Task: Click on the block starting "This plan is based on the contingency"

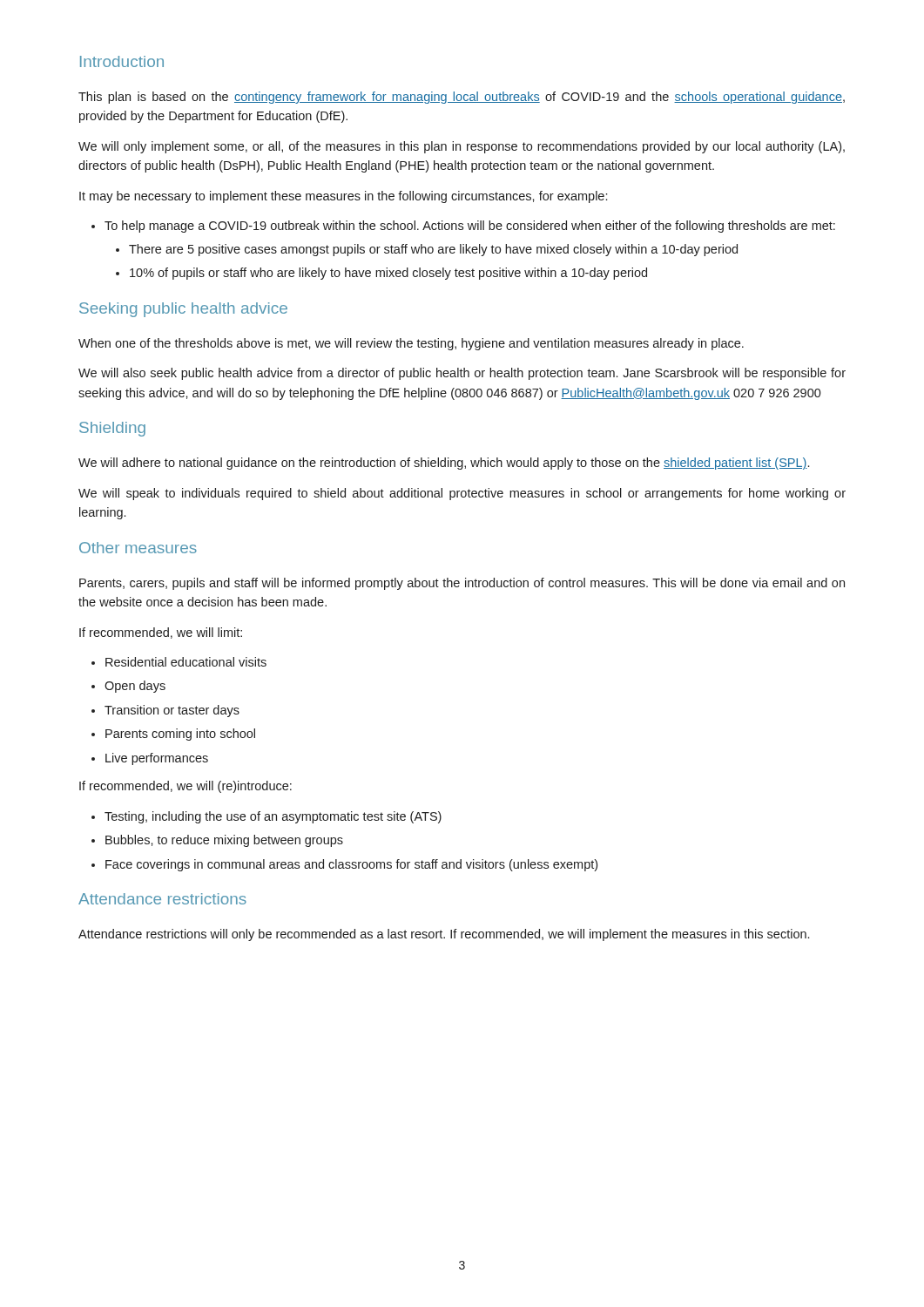Action: click(462, 107)
